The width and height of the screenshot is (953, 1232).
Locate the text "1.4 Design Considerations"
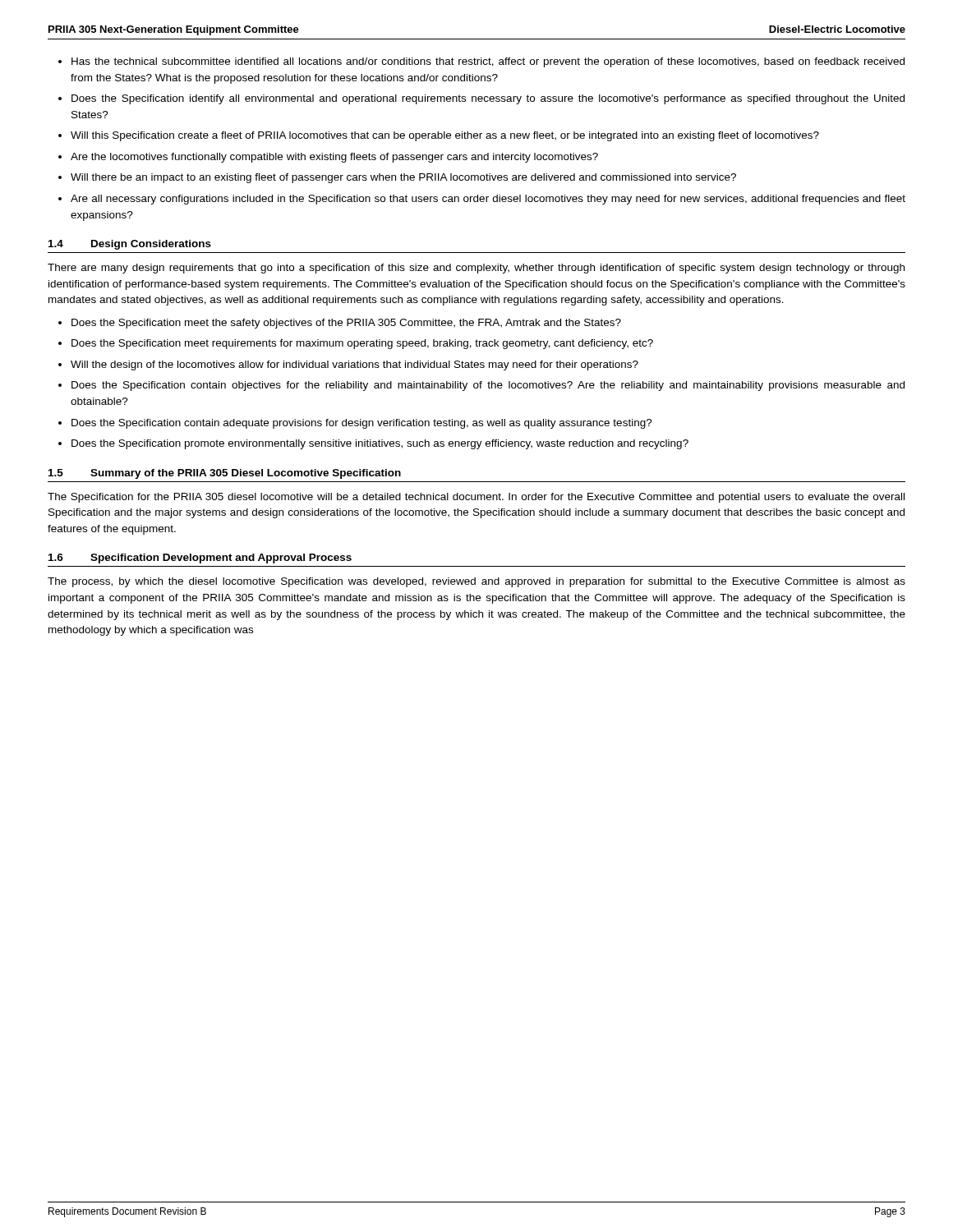(x=129, y=244)
